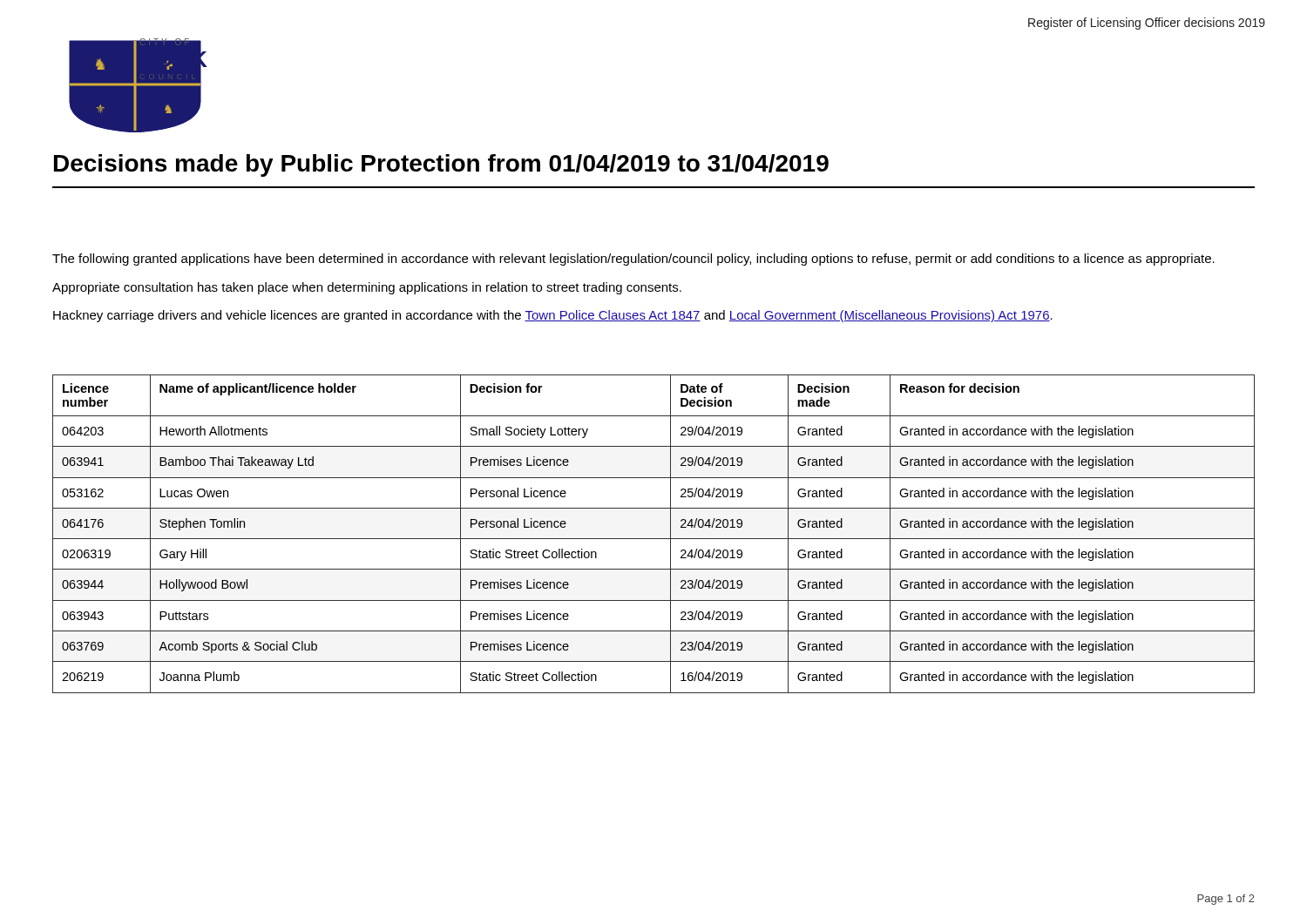The image size is (1307, 924).
Task: Locate the table with the text "Premises Licence"
Action: 654,534
